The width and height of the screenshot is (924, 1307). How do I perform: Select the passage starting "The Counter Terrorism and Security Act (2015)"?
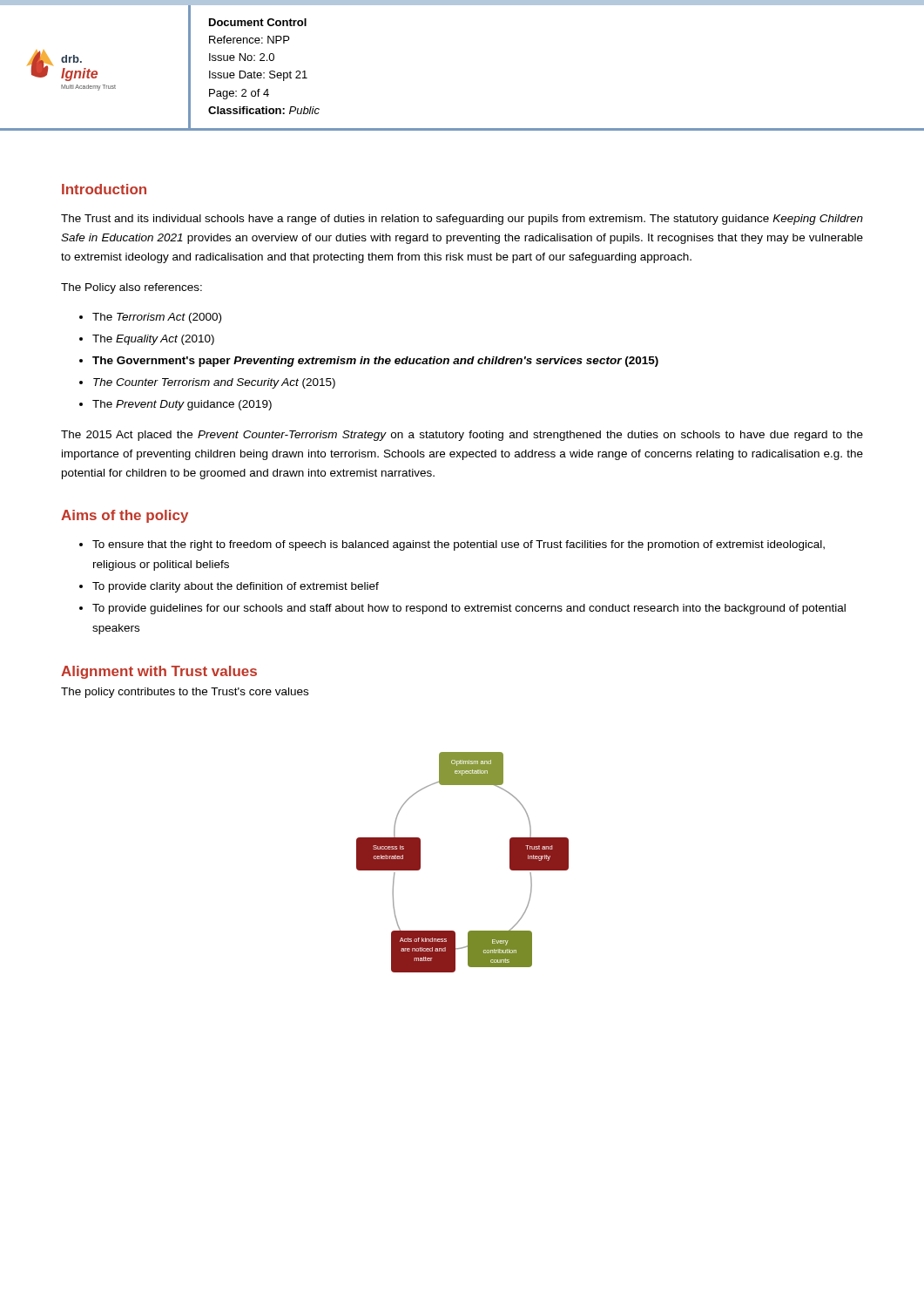point(214,382)
